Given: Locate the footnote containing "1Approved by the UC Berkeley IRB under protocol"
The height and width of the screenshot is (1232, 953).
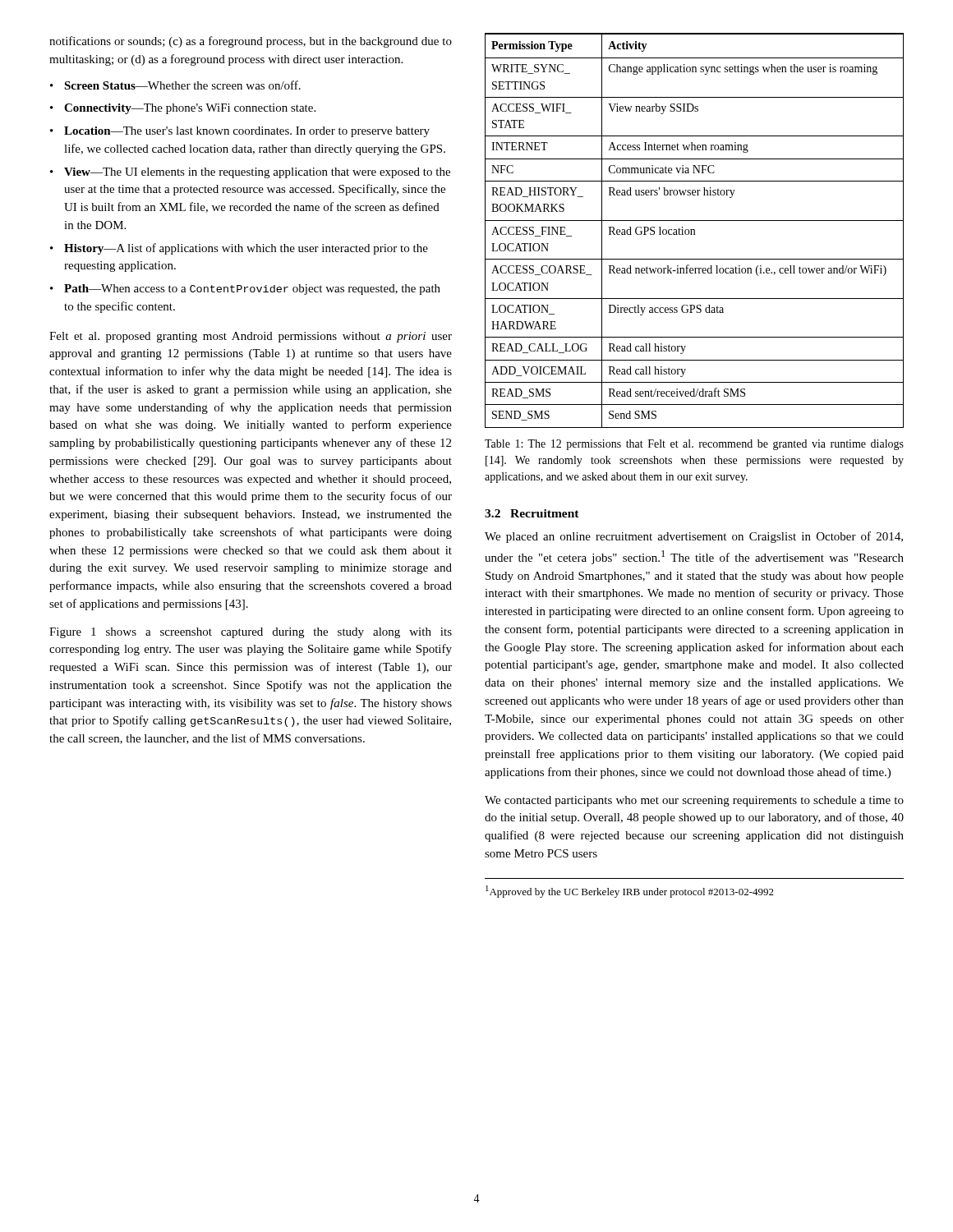Looking at the screenshot, I should [629, 890].
